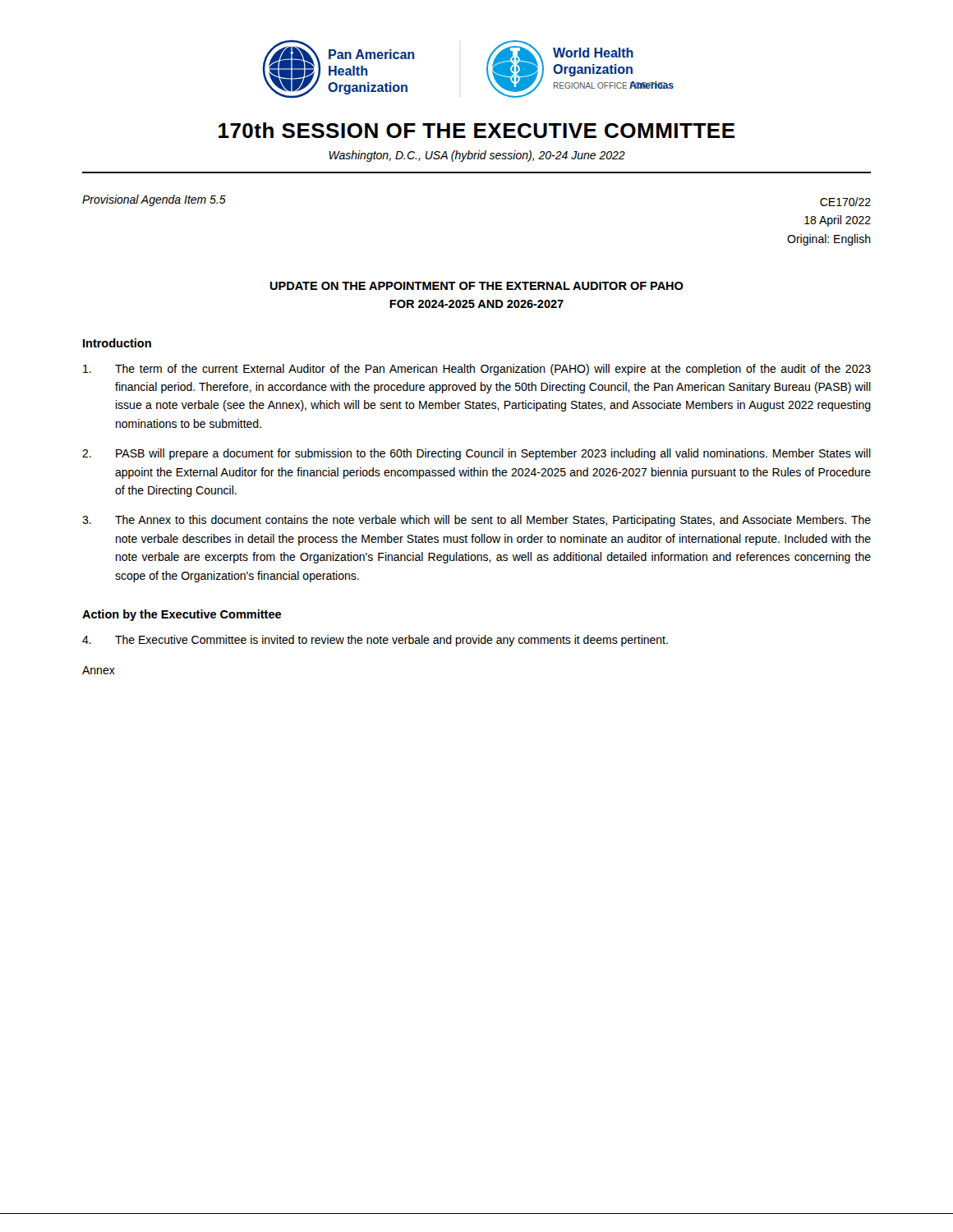Click the passage that begins "CE170/22 18 April 2022 Original:"
Image resolution: width=953 pixels, height=1232 pixels.
tap(829, 220)
